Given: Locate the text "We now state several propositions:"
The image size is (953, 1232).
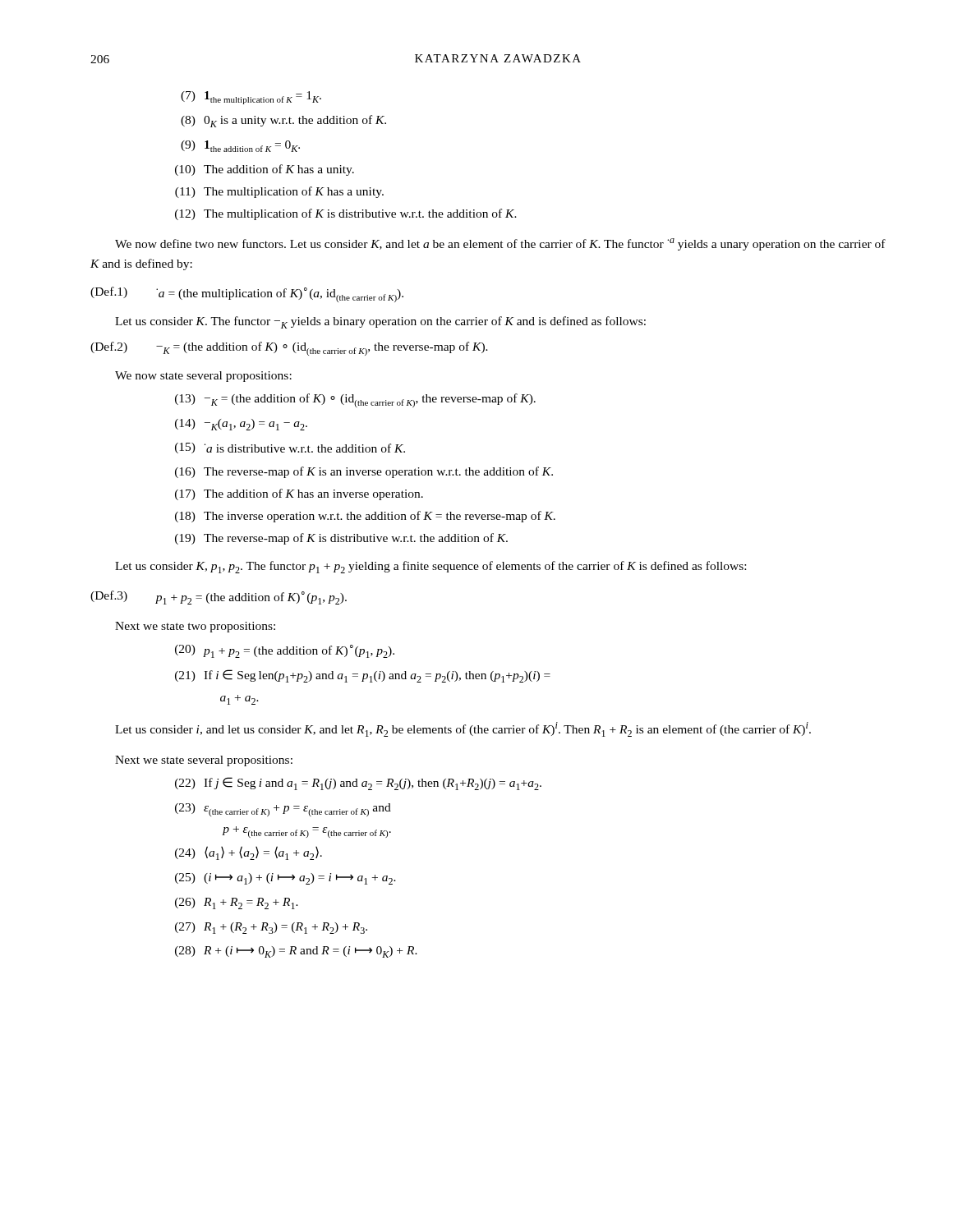Looking at the screenshot, I should (x=204, y=375).
